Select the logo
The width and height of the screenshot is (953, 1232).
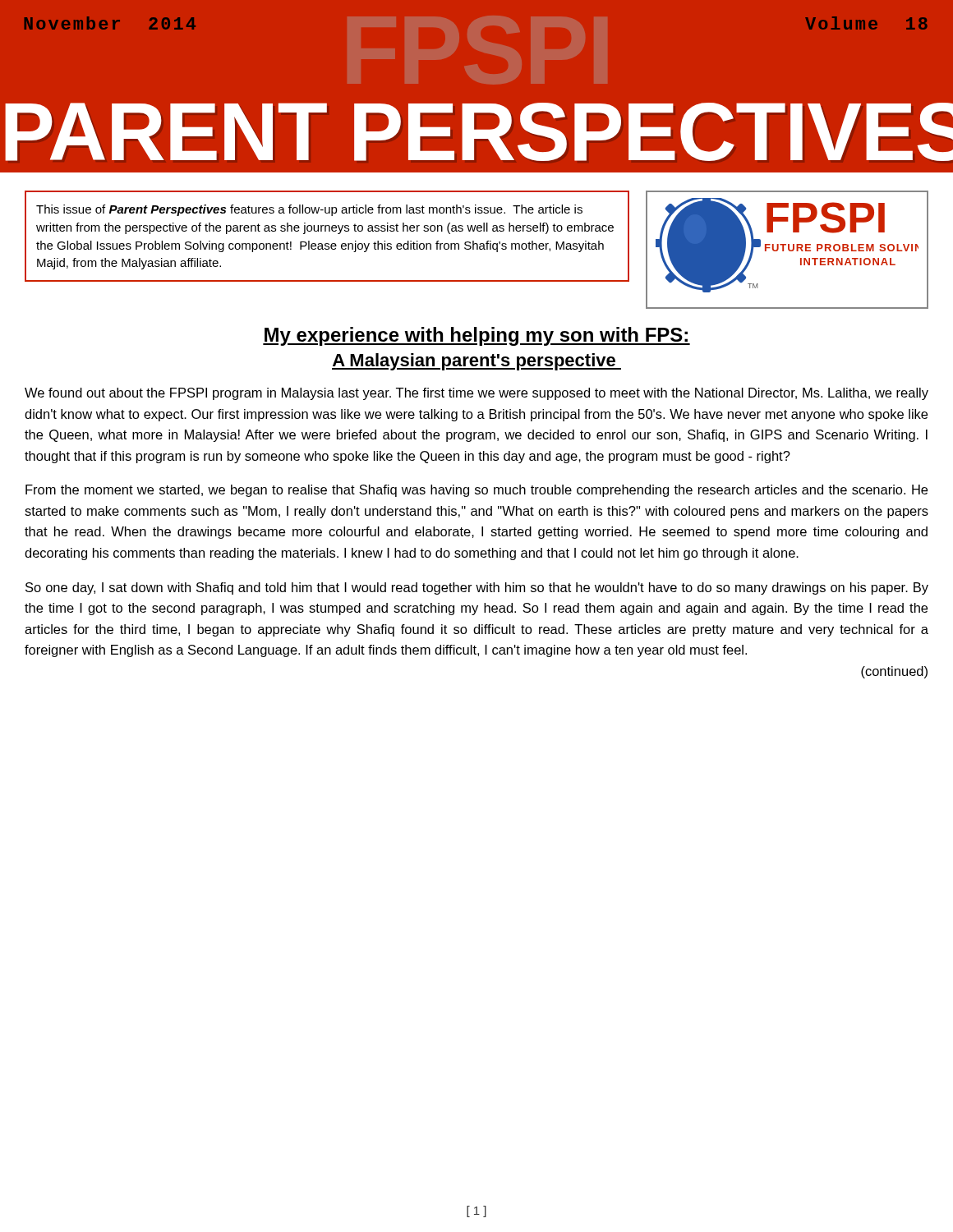[787, 250]
